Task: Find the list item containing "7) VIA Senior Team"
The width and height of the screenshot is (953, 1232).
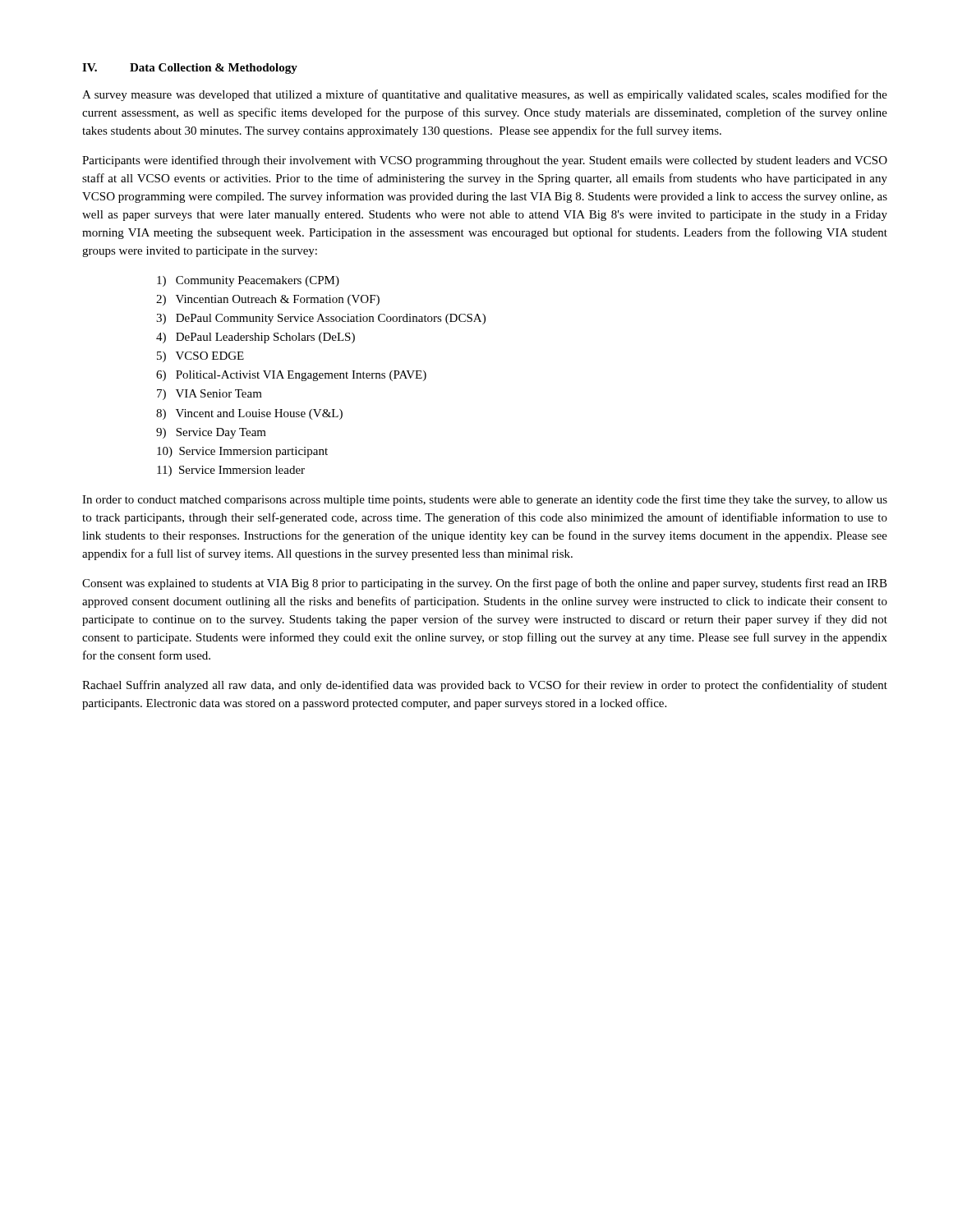Action: (x=209, y=394)
